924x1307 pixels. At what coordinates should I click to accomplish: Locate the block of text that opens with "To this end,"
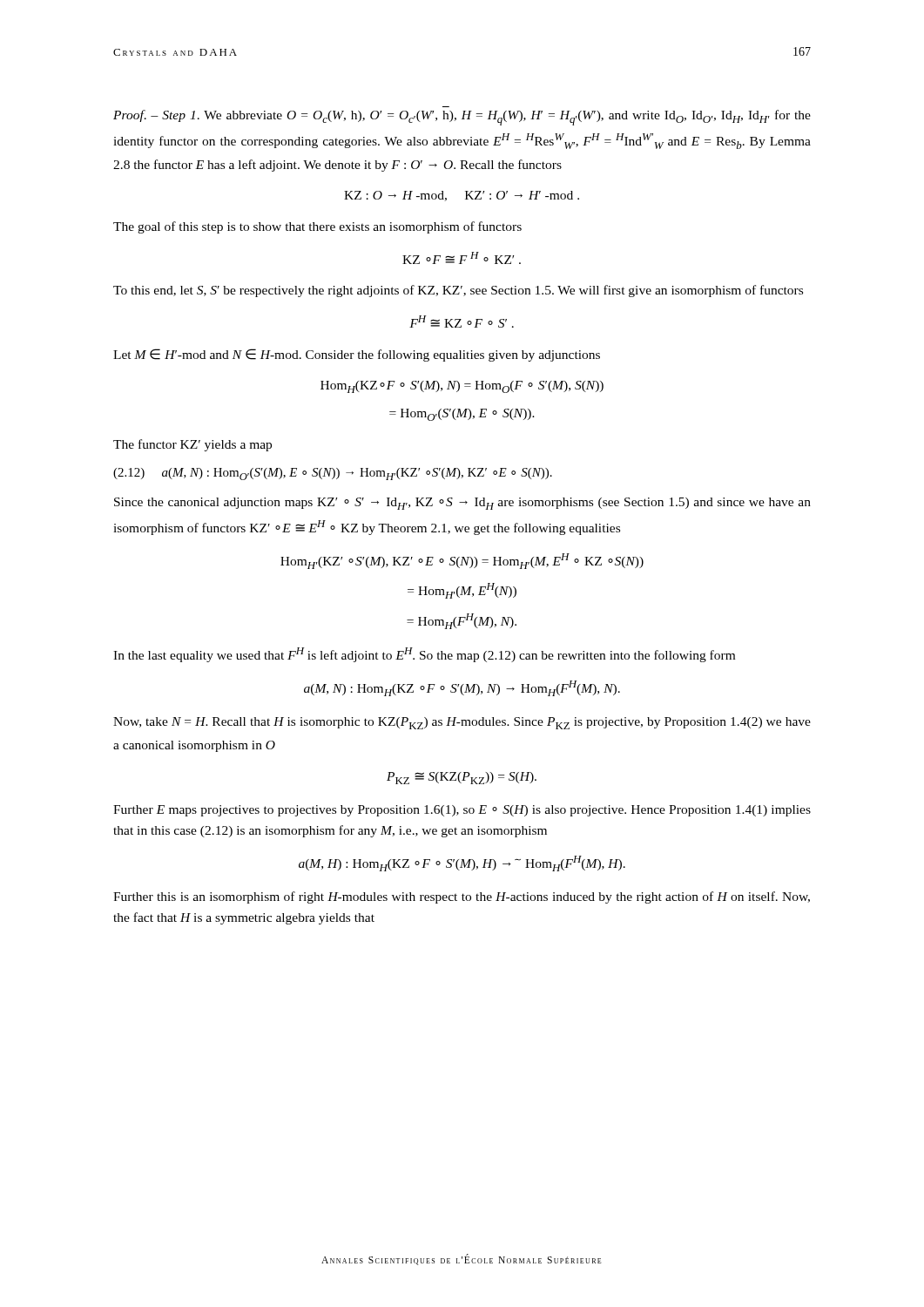click(x=462, y=290)
